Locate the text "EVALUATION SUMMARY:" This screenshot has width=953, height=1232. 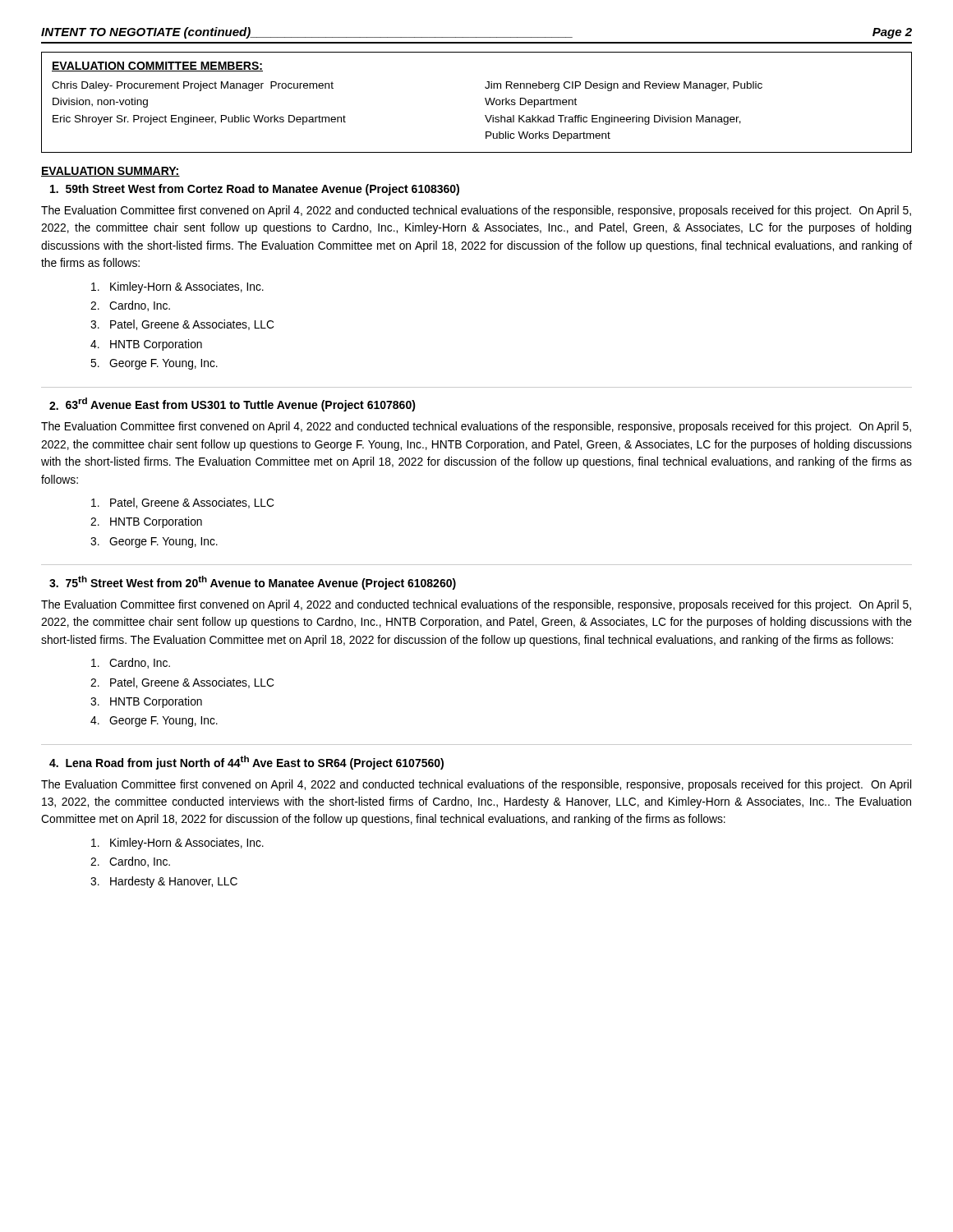tap(110, 171)
